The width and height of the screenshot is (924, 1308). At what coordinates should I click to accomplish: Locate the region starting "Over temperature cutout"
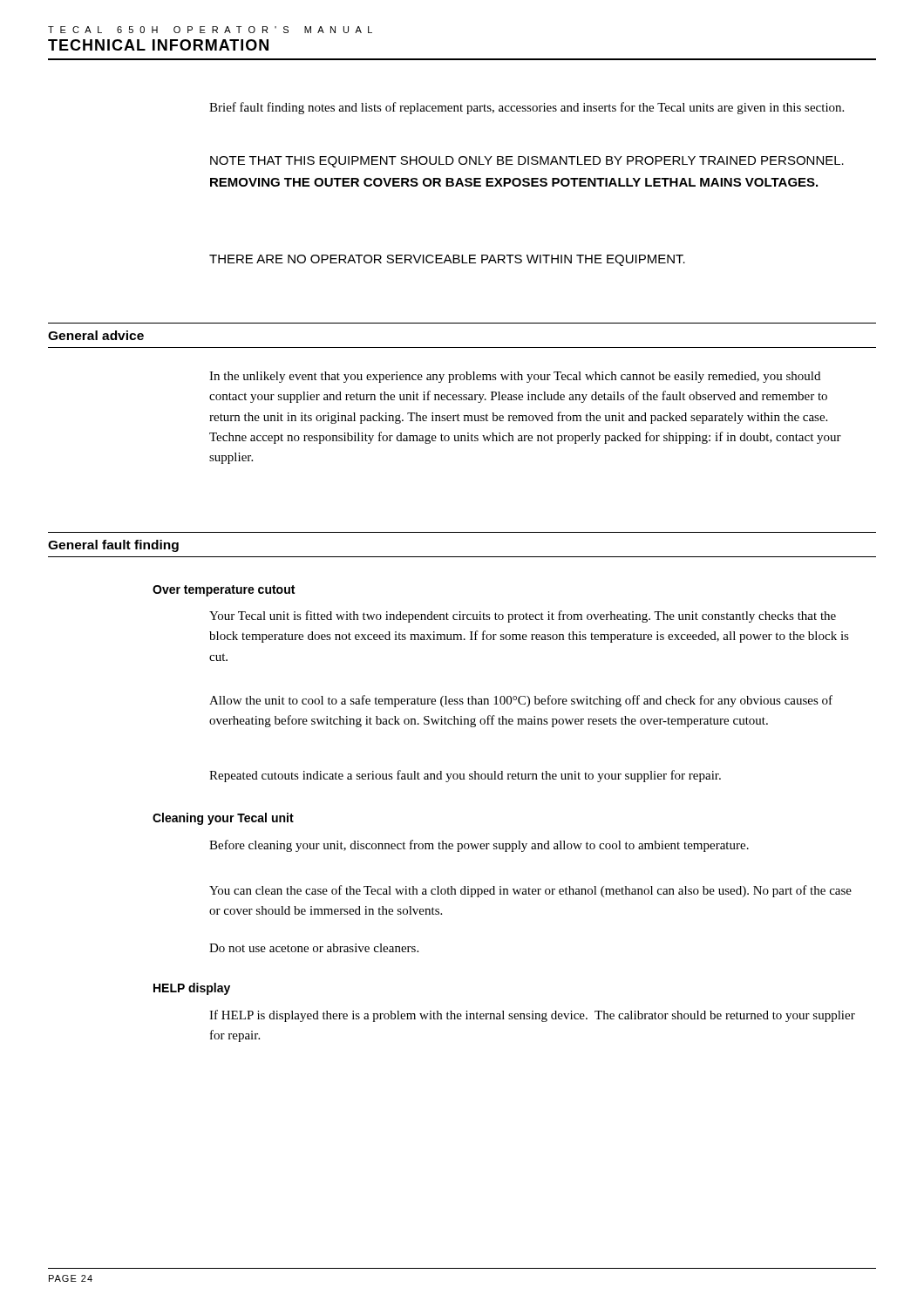point(224,589)
